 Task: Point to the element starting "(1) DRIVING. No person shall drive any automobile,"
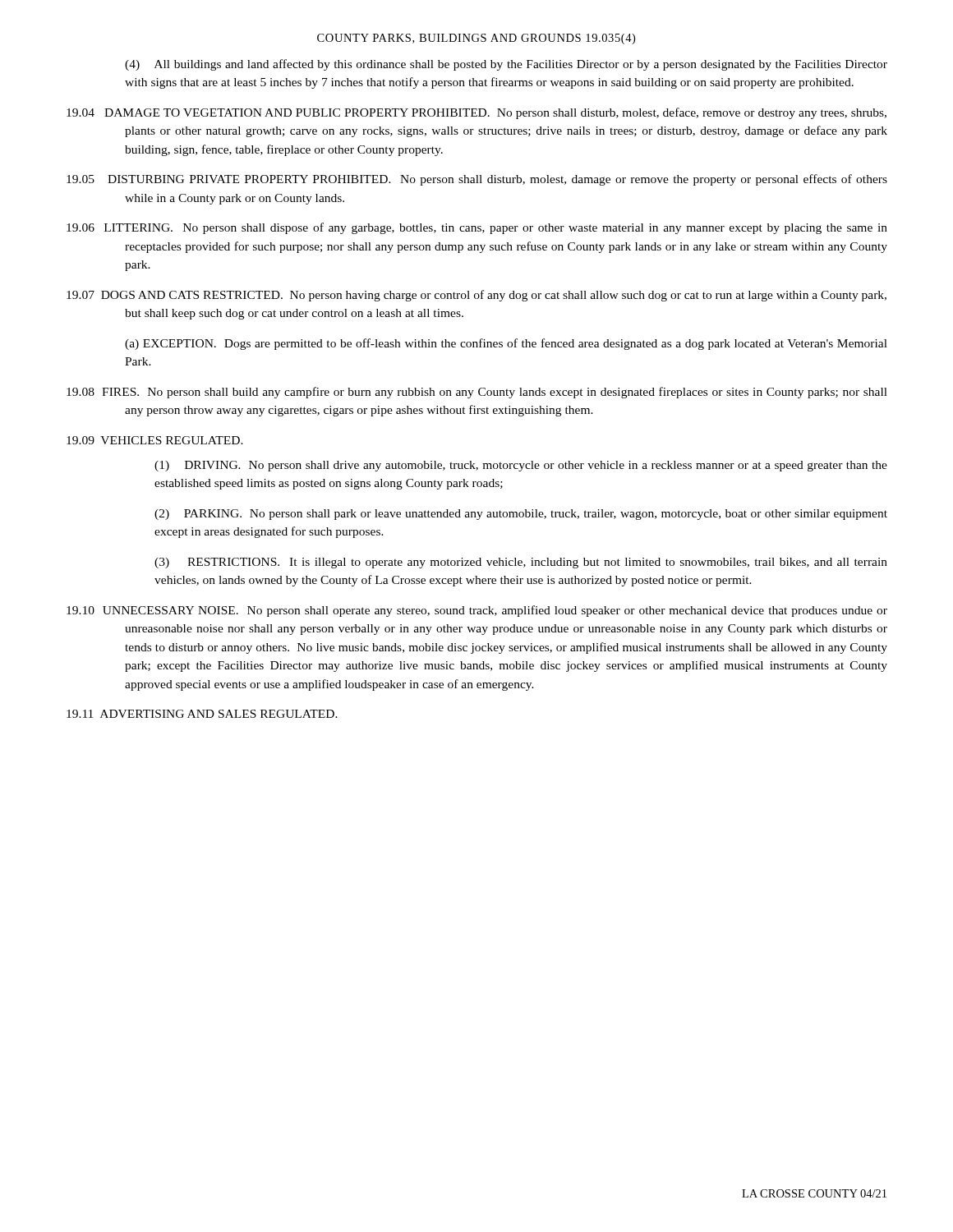(x=521, y=474)
